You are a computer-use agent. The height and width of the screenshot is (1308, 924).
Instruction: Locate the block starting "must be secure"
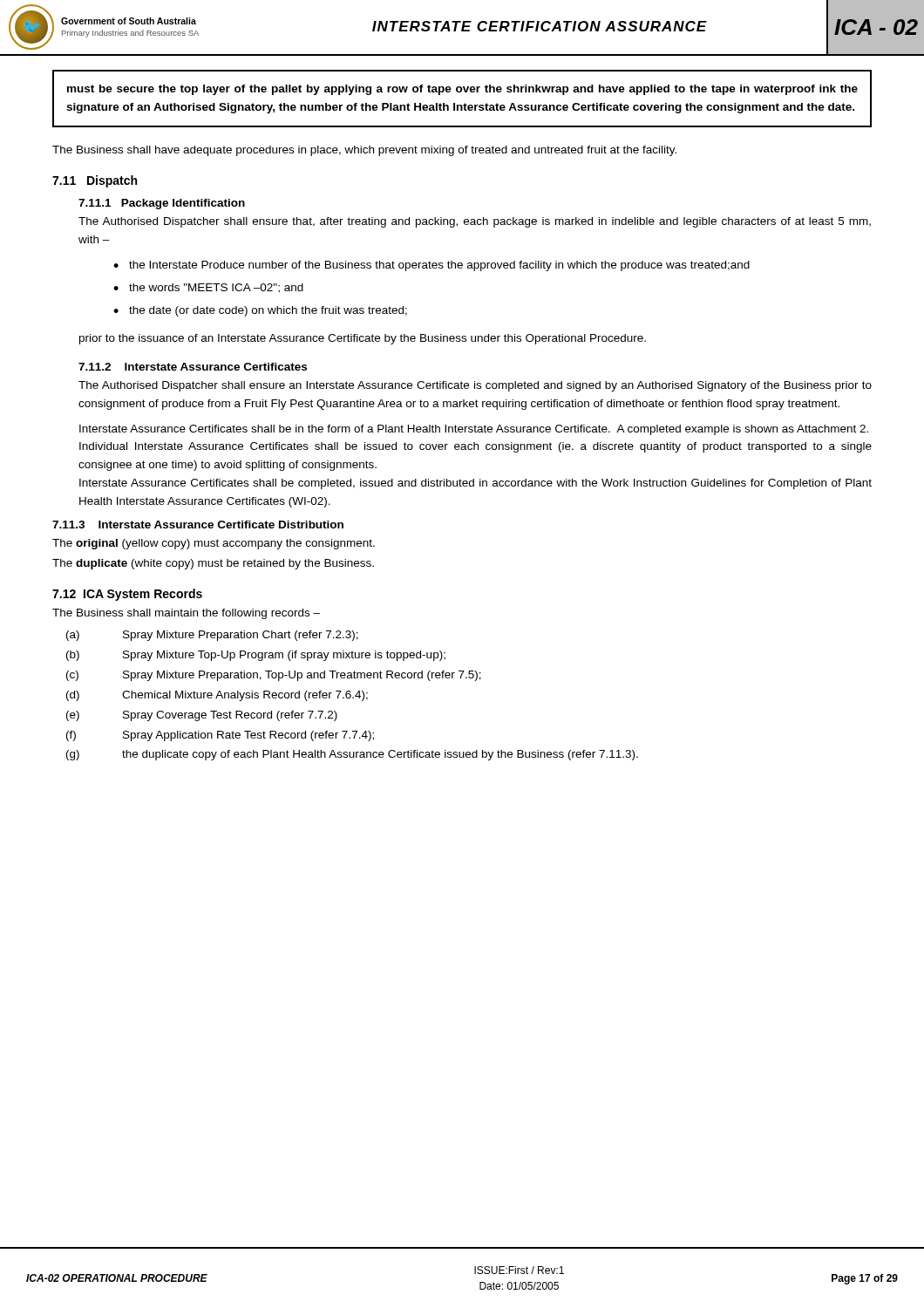(462, 98)
